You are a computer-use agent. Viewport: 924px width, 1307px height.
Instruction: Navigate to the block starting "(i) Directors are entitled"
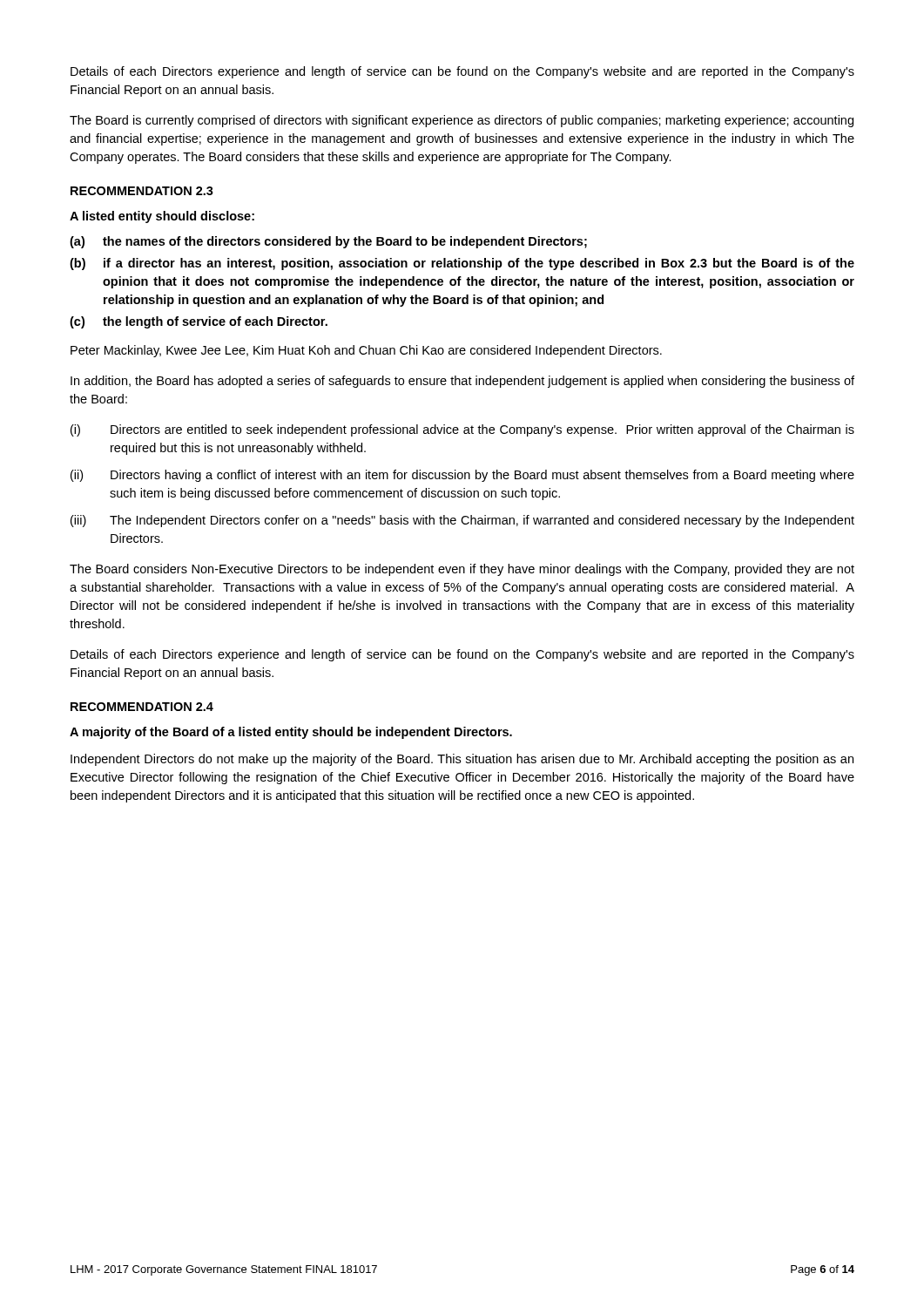pyautogui.click(x=462, y=439)
